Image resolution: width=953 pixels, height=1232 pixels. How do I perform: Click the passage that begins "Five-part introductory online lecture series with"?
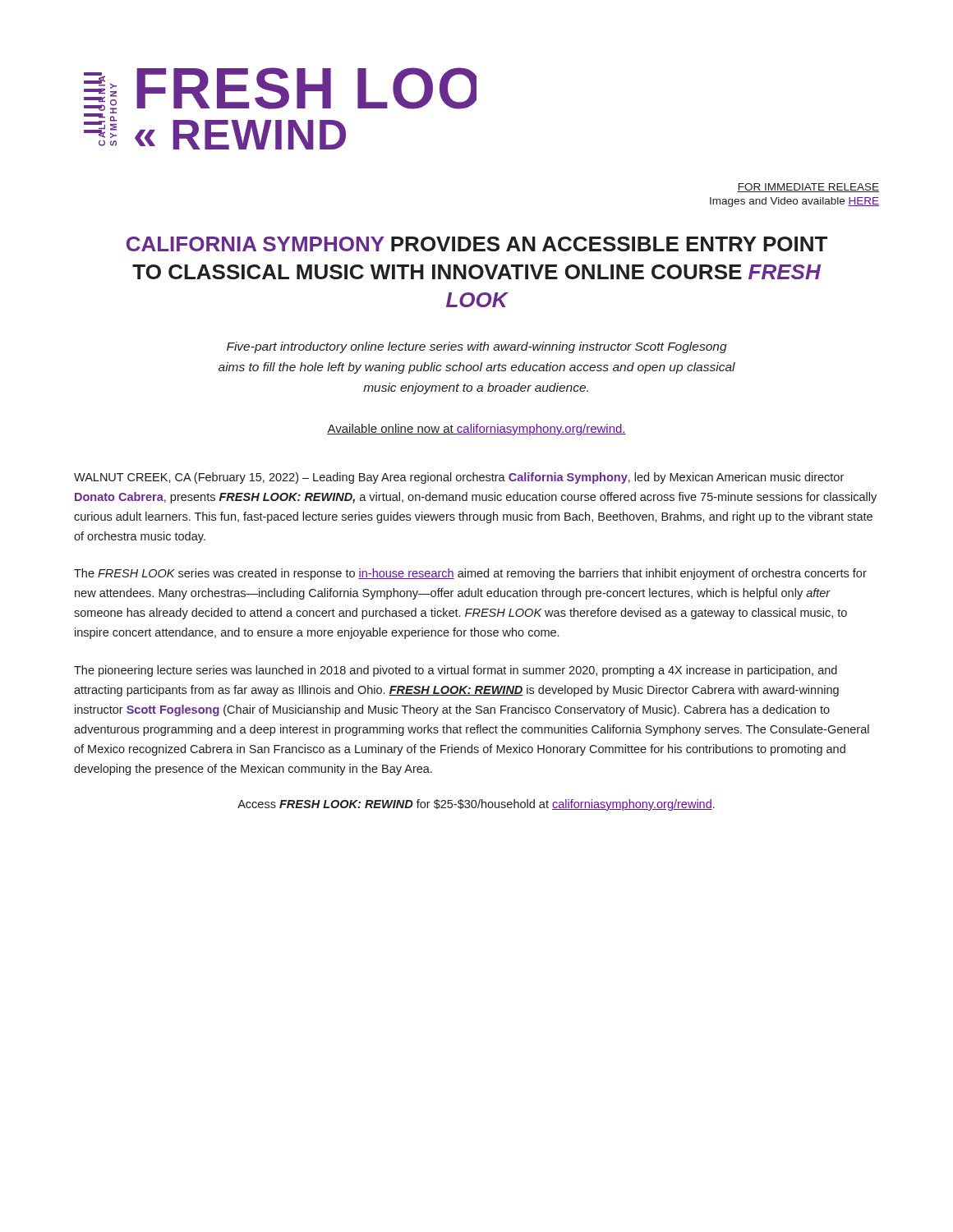(x=476, y=367)
